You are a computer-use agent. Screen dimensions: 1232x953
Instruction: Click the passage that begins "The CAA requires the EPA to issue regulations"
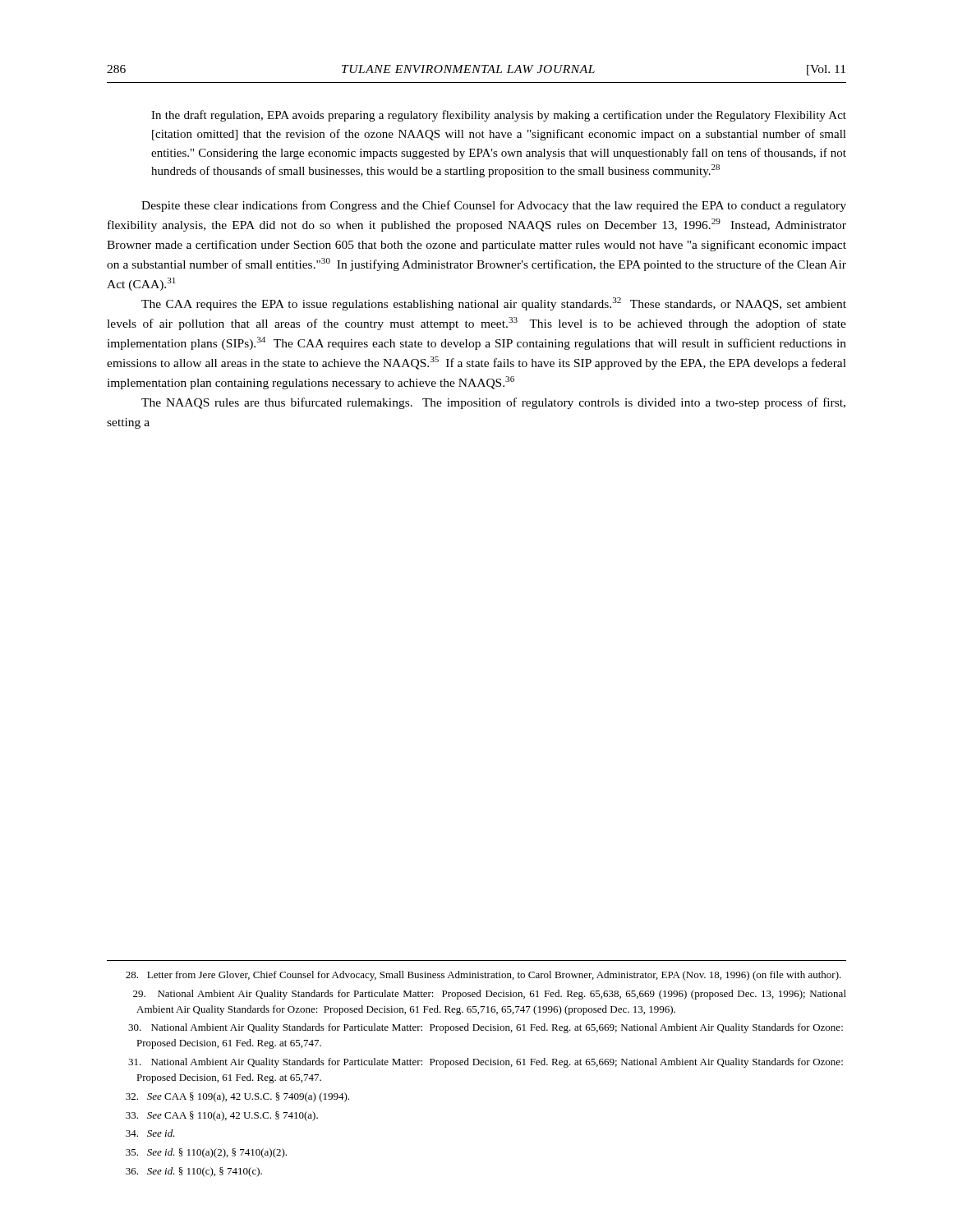point(476,342)
